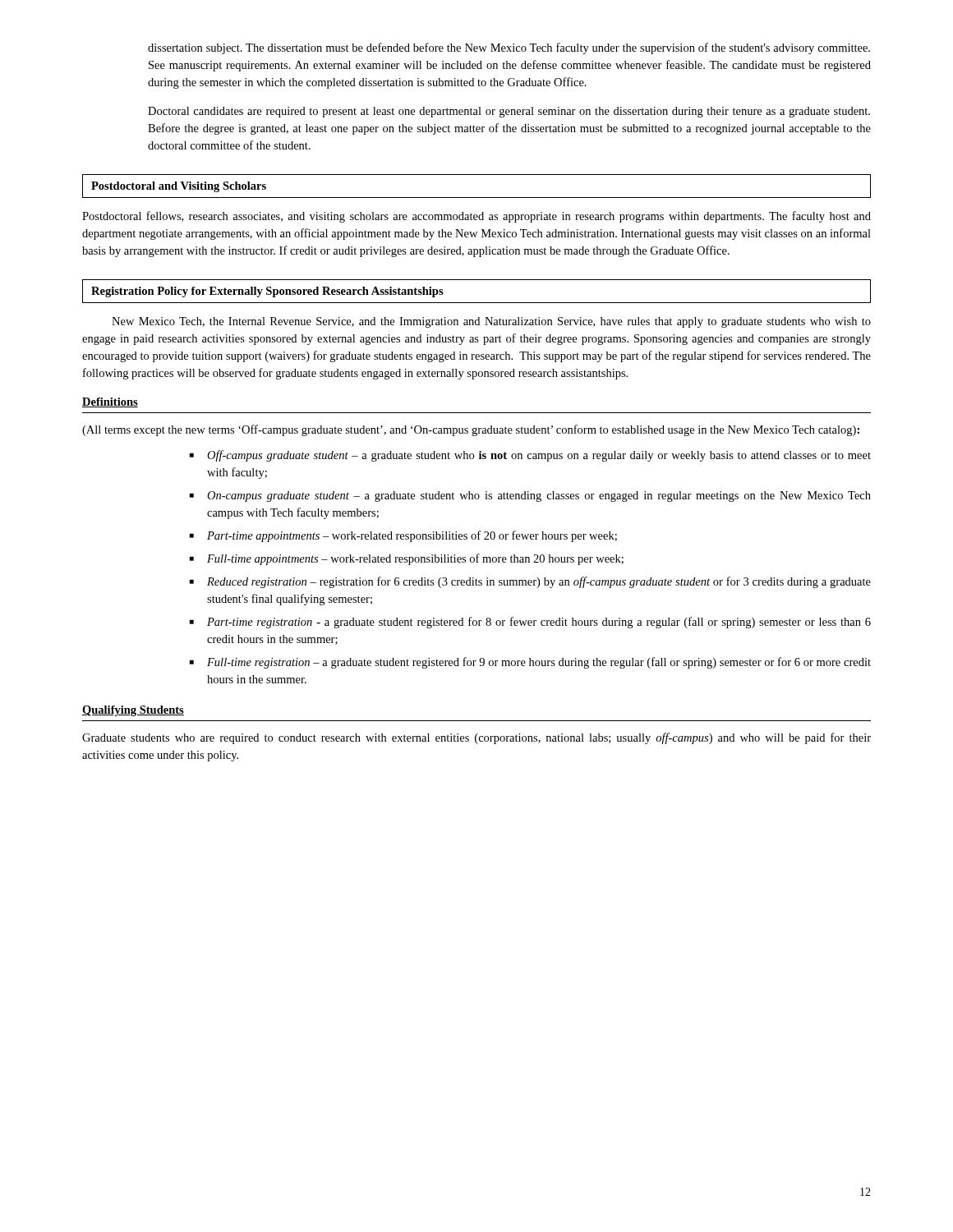Screen dimensions: 1232x953
Task: Click the passage that begins "New Mexico Tech,"
Action: (x=476, y=347)
